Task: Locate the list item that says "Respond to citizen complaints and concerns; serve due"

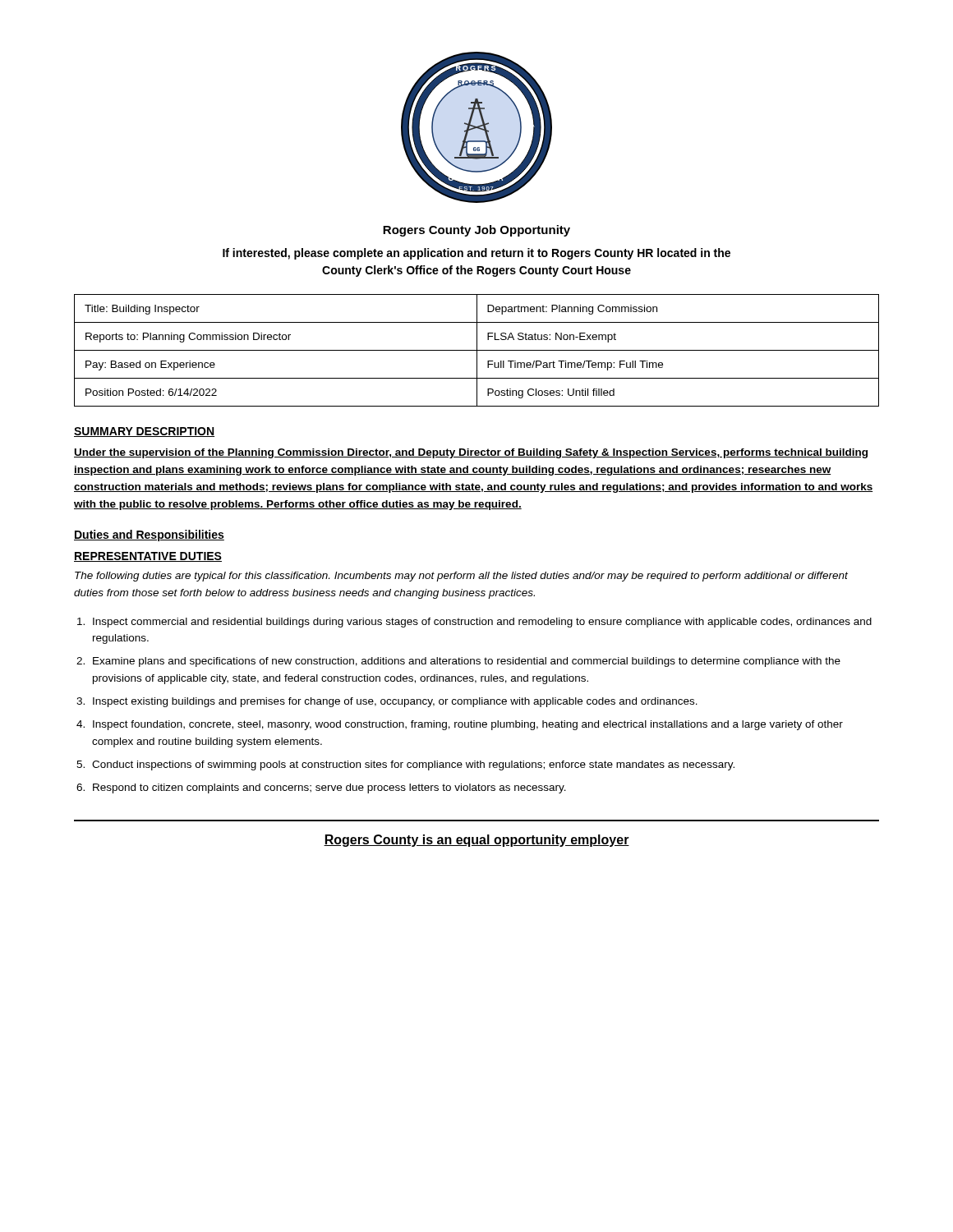Action: [x=329, y=787]
